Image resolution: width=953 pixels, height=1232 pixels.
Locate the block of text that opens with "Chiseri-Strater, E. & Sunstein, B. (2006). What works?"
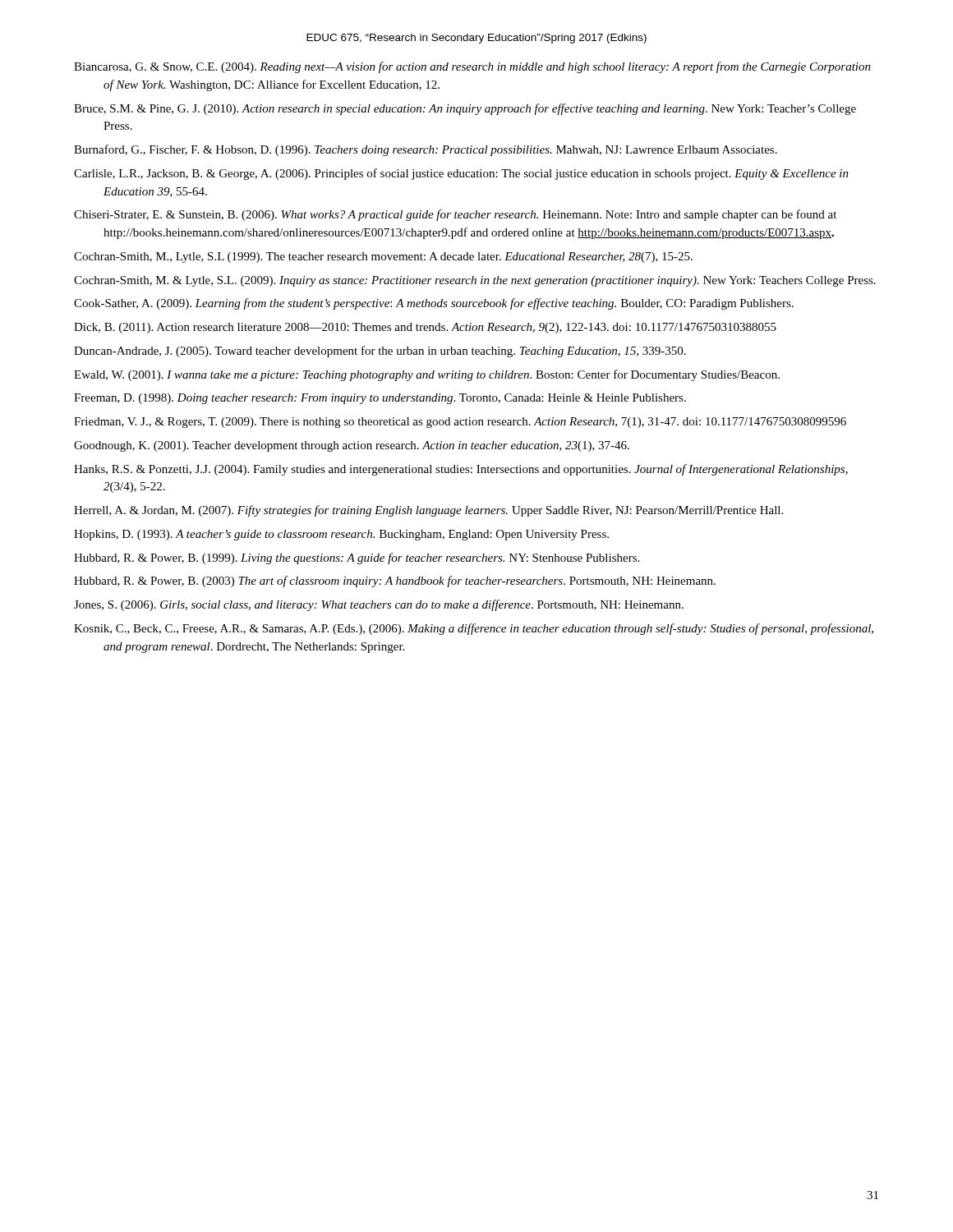click(455, 223)
